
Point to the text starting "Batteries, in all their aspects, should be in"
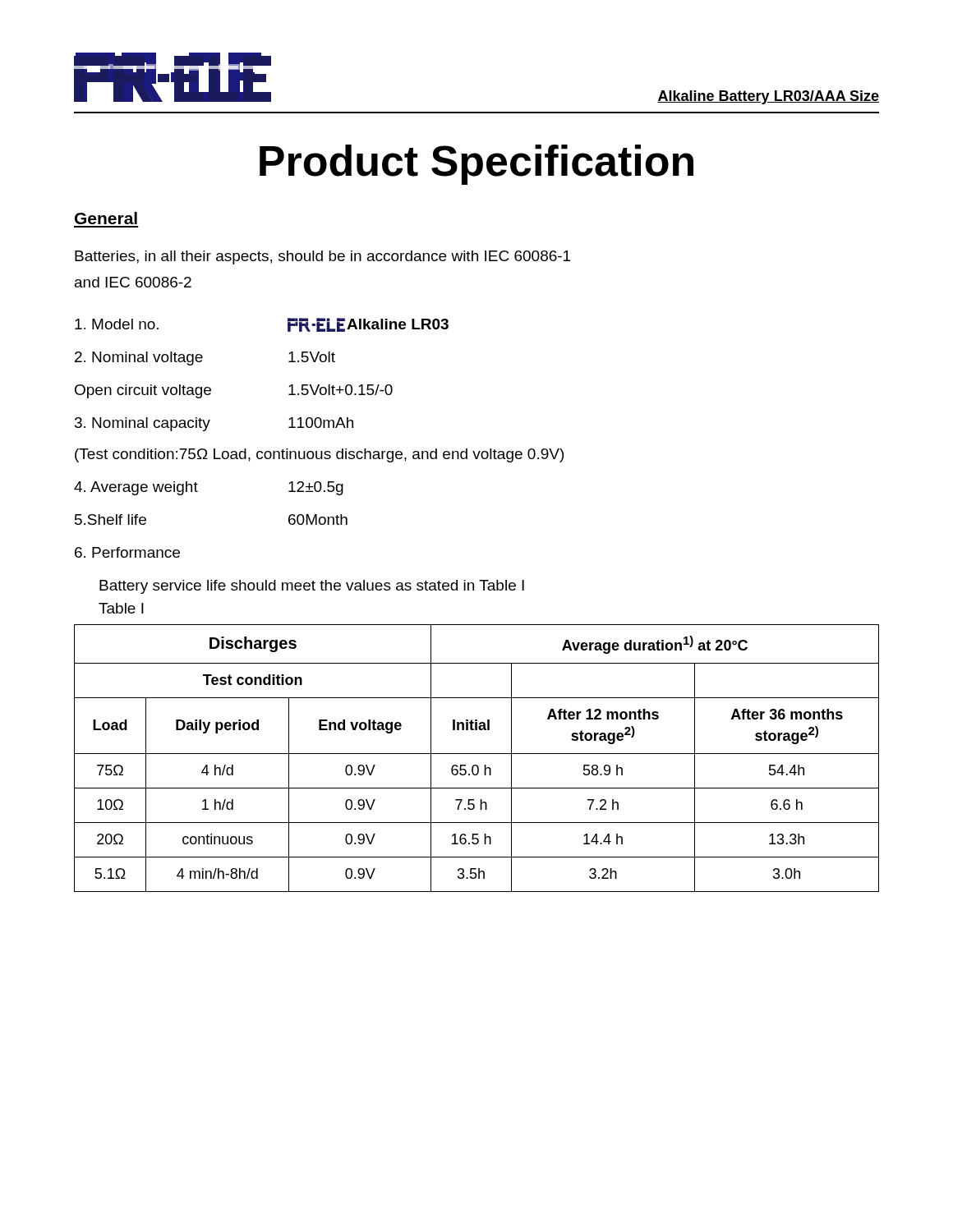pos(323,256)
